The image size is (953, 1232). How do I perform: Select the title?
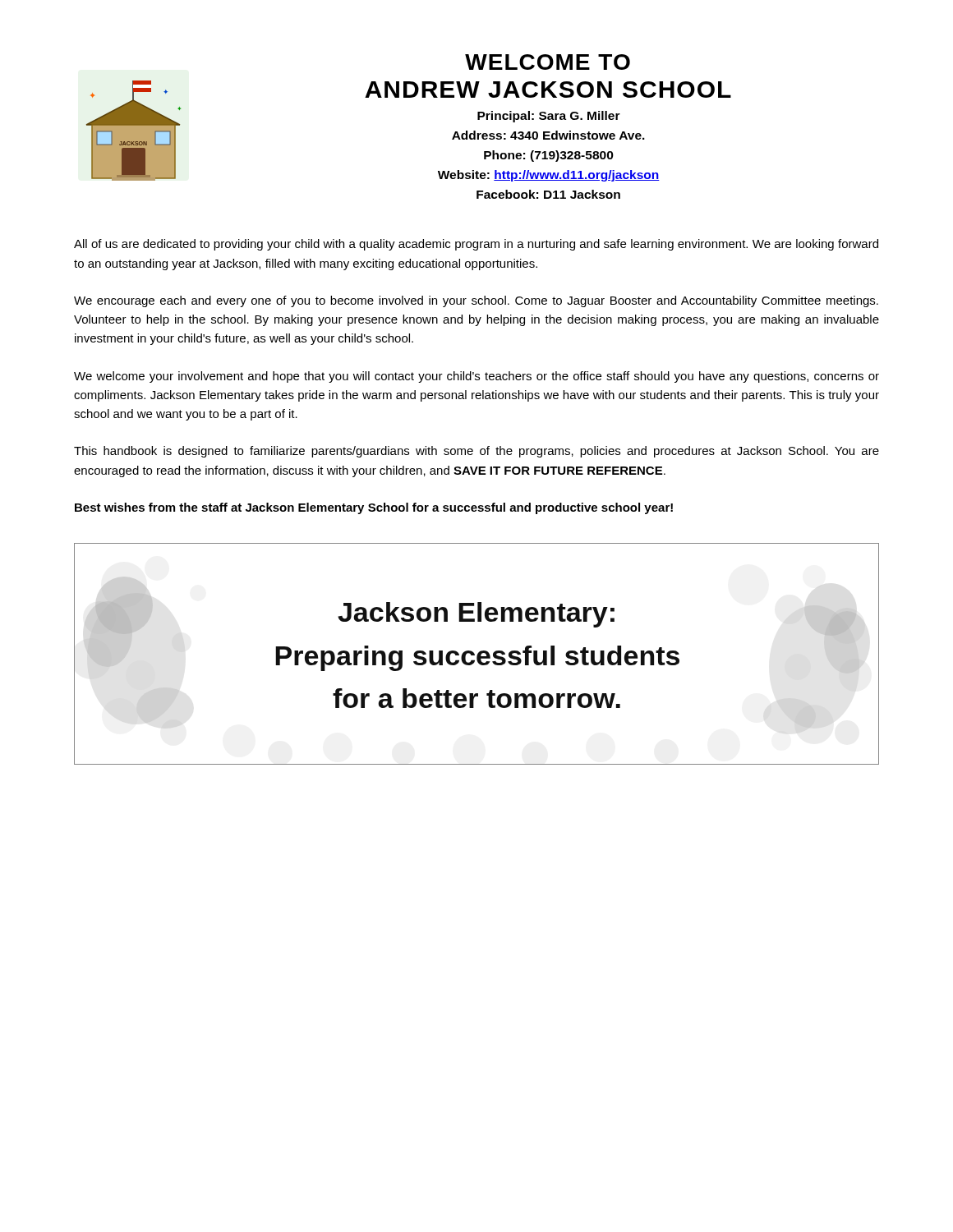pyautogui.click(x=548, y=127)
